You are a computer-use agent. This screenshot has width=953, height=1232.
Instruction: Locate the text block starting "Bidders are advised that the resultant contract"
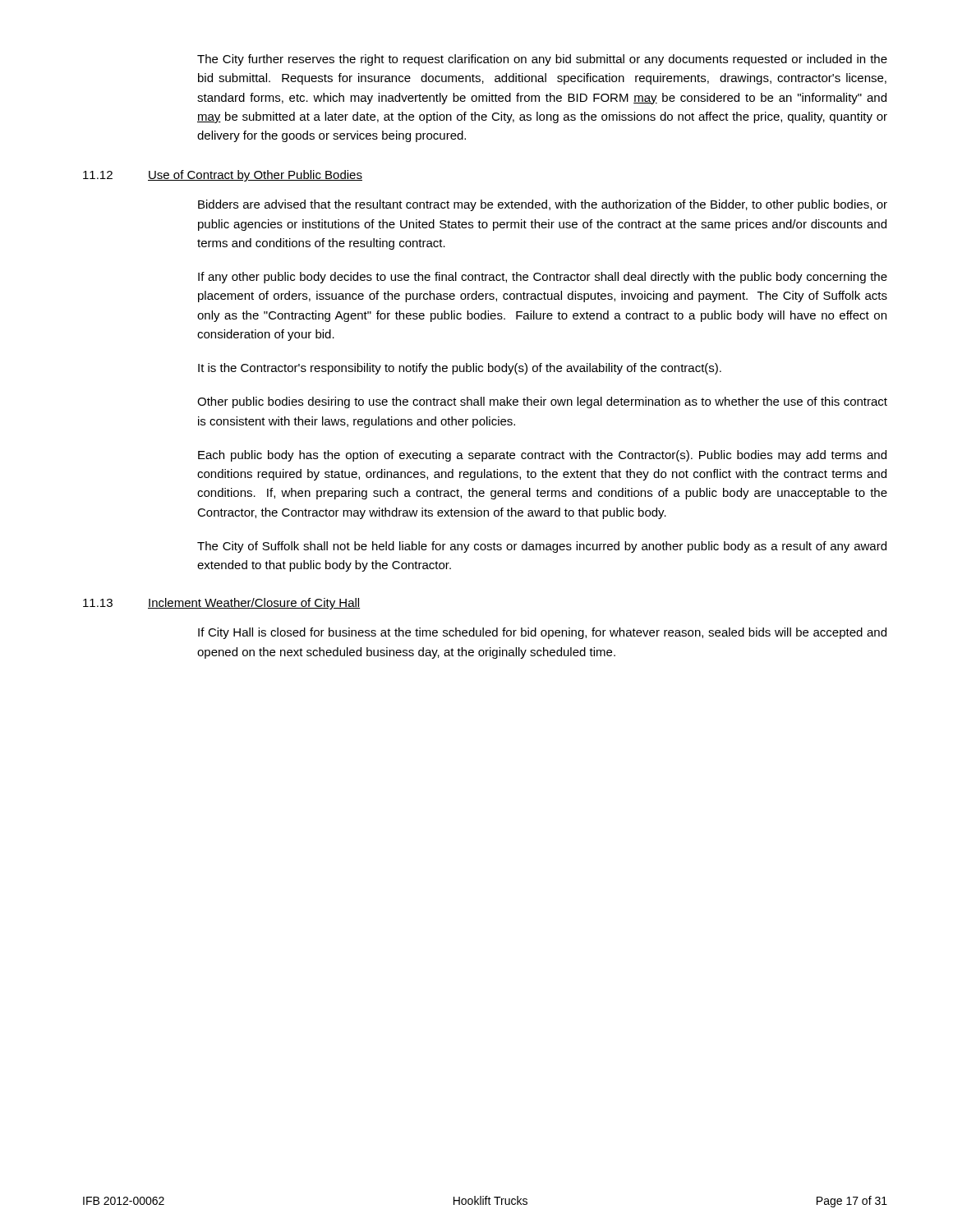click(542, 223)
